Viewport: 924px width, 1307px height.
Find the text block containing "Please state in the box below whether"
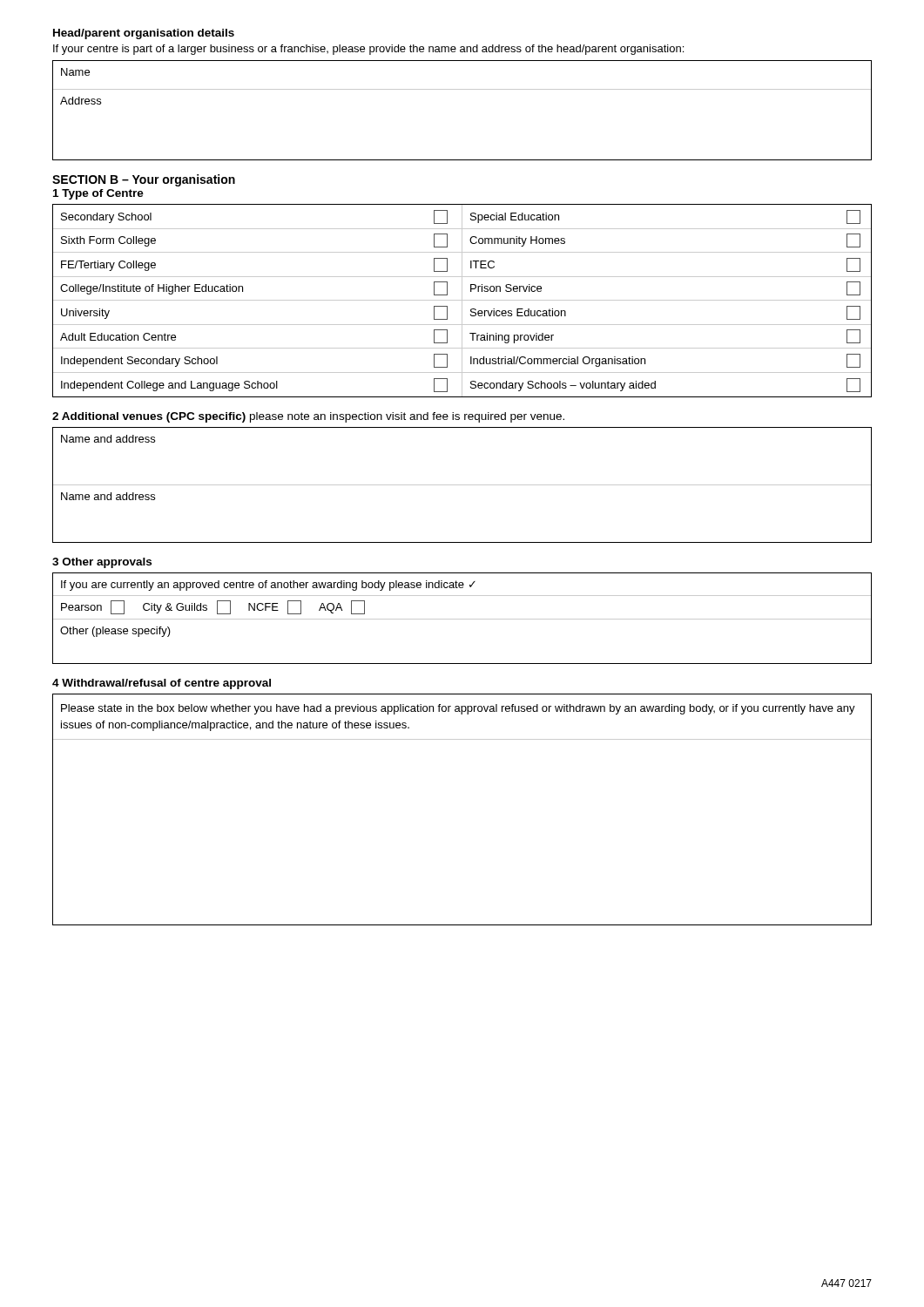[x=457, y=716]
